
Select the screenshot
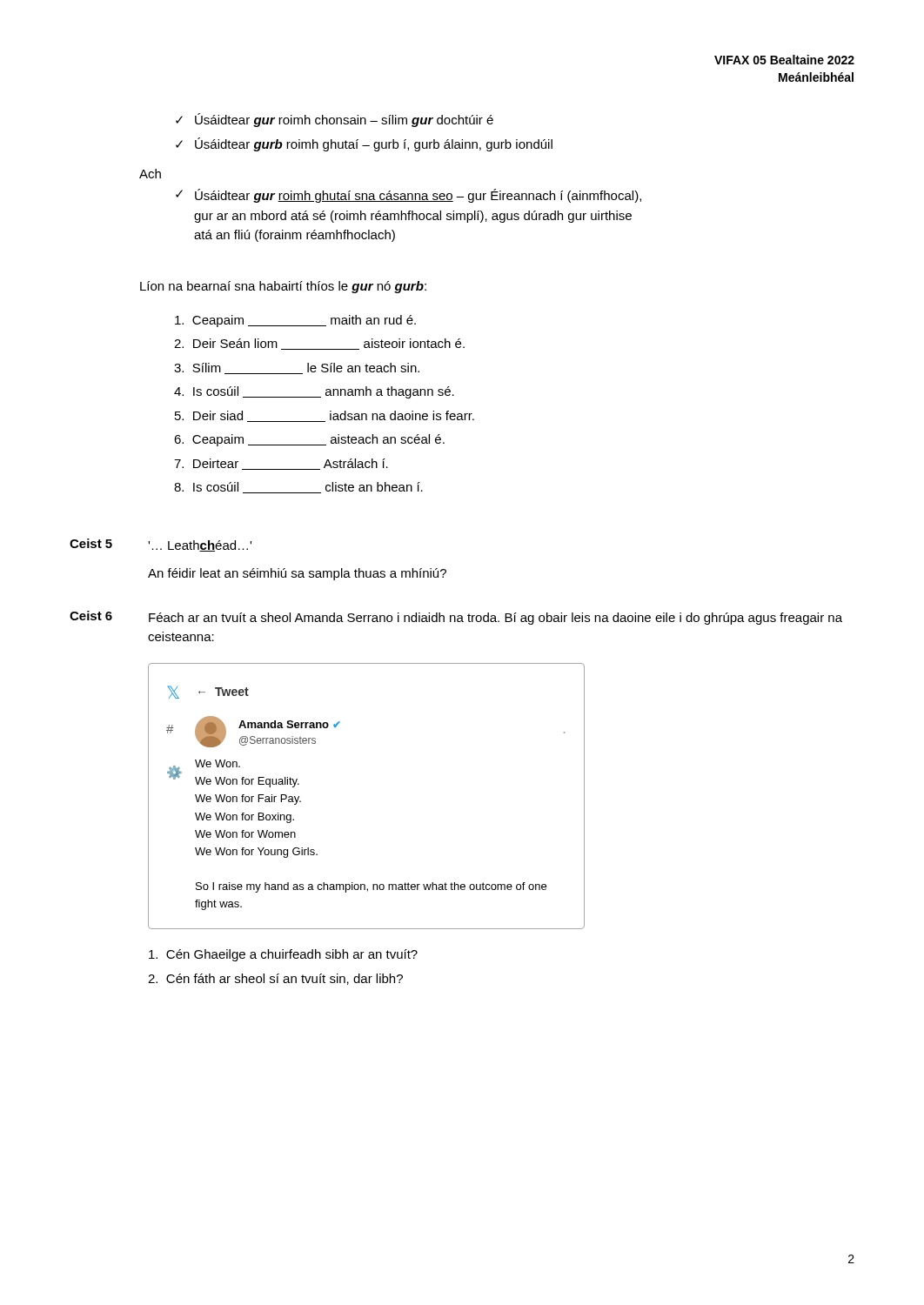(x=366, y=796)
